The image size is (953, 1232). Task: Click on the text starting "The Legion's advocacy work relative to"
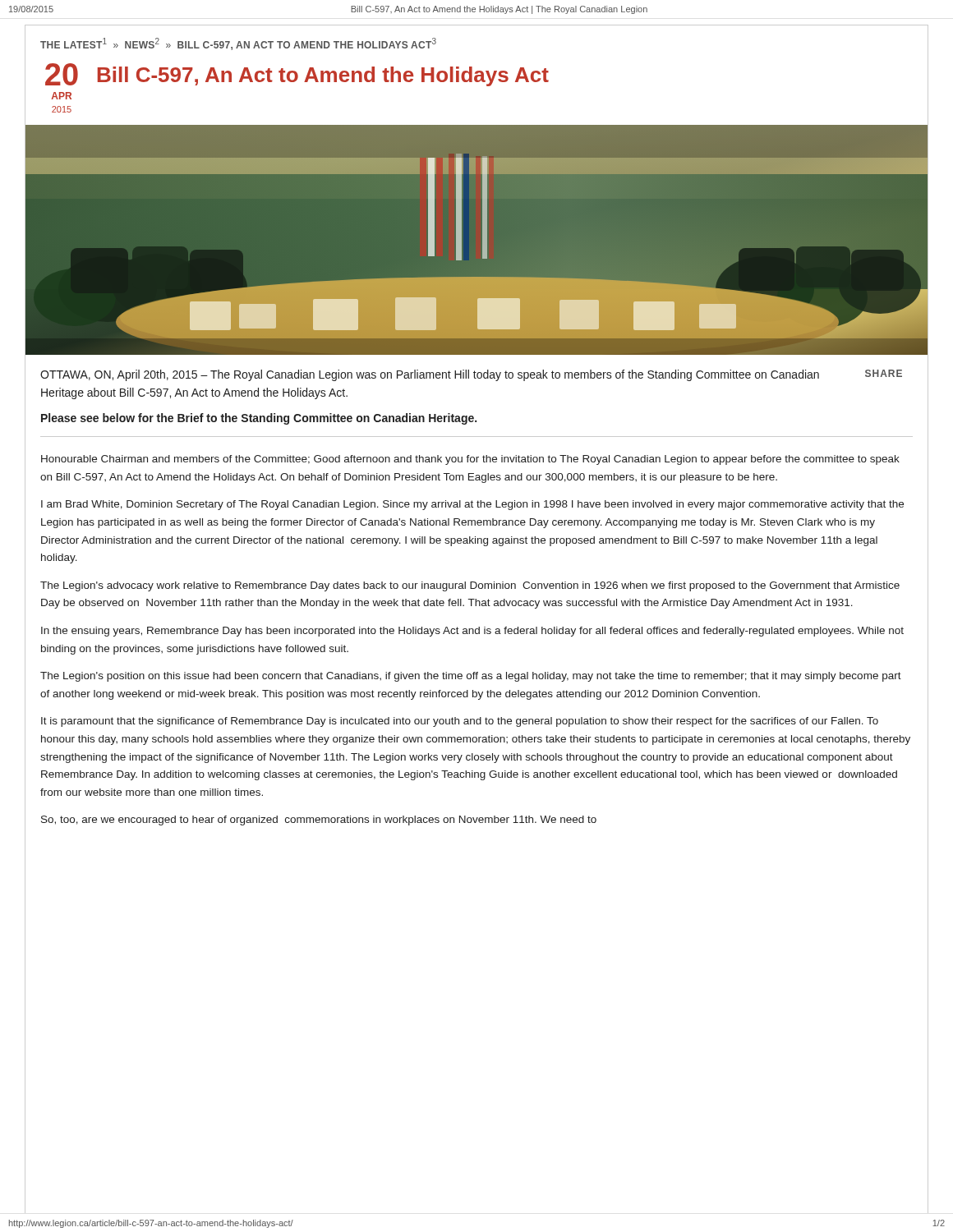[x=470, y=594]
